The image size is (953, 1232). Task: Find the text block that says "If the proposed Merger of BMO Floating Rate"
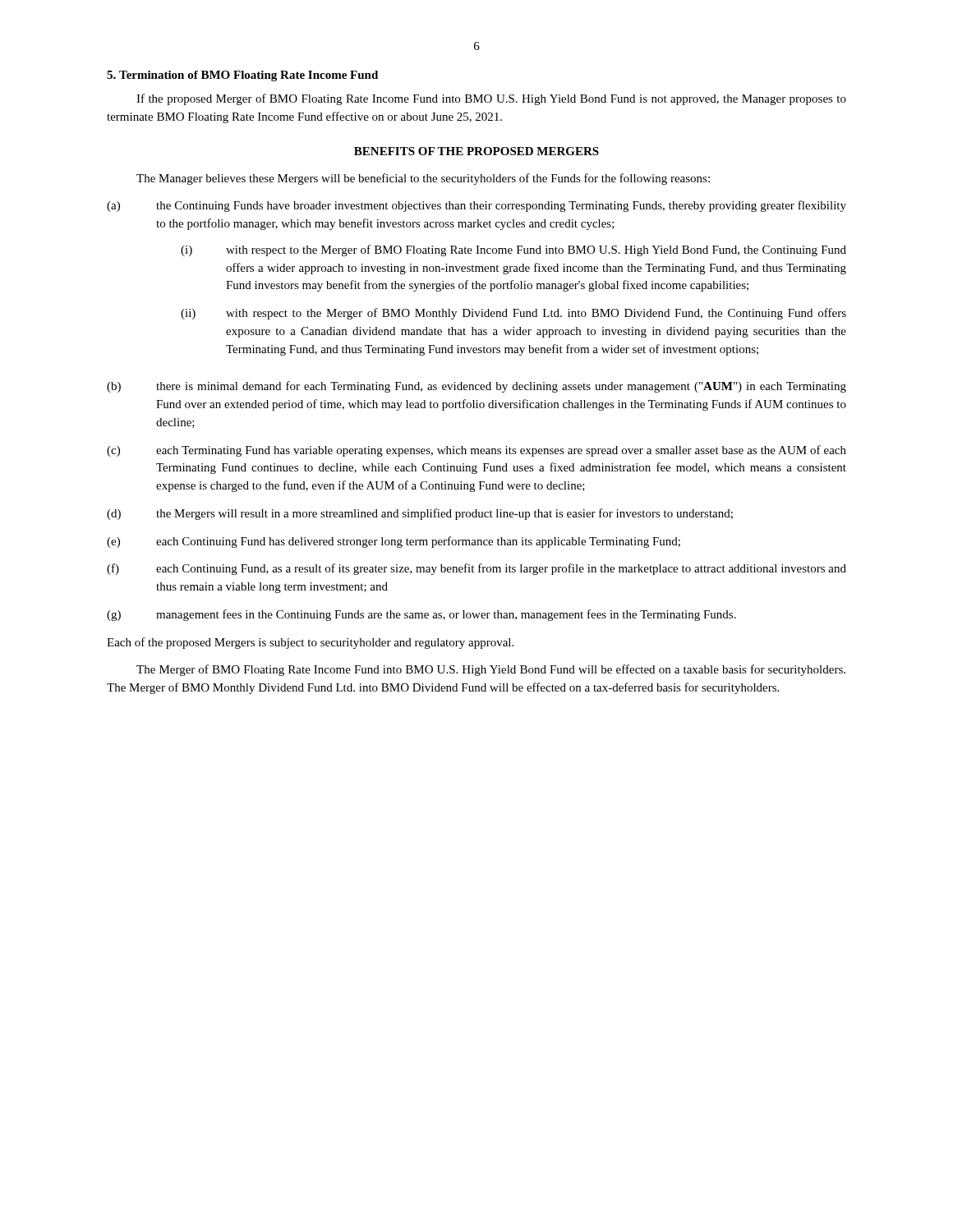tap(476, 107)
